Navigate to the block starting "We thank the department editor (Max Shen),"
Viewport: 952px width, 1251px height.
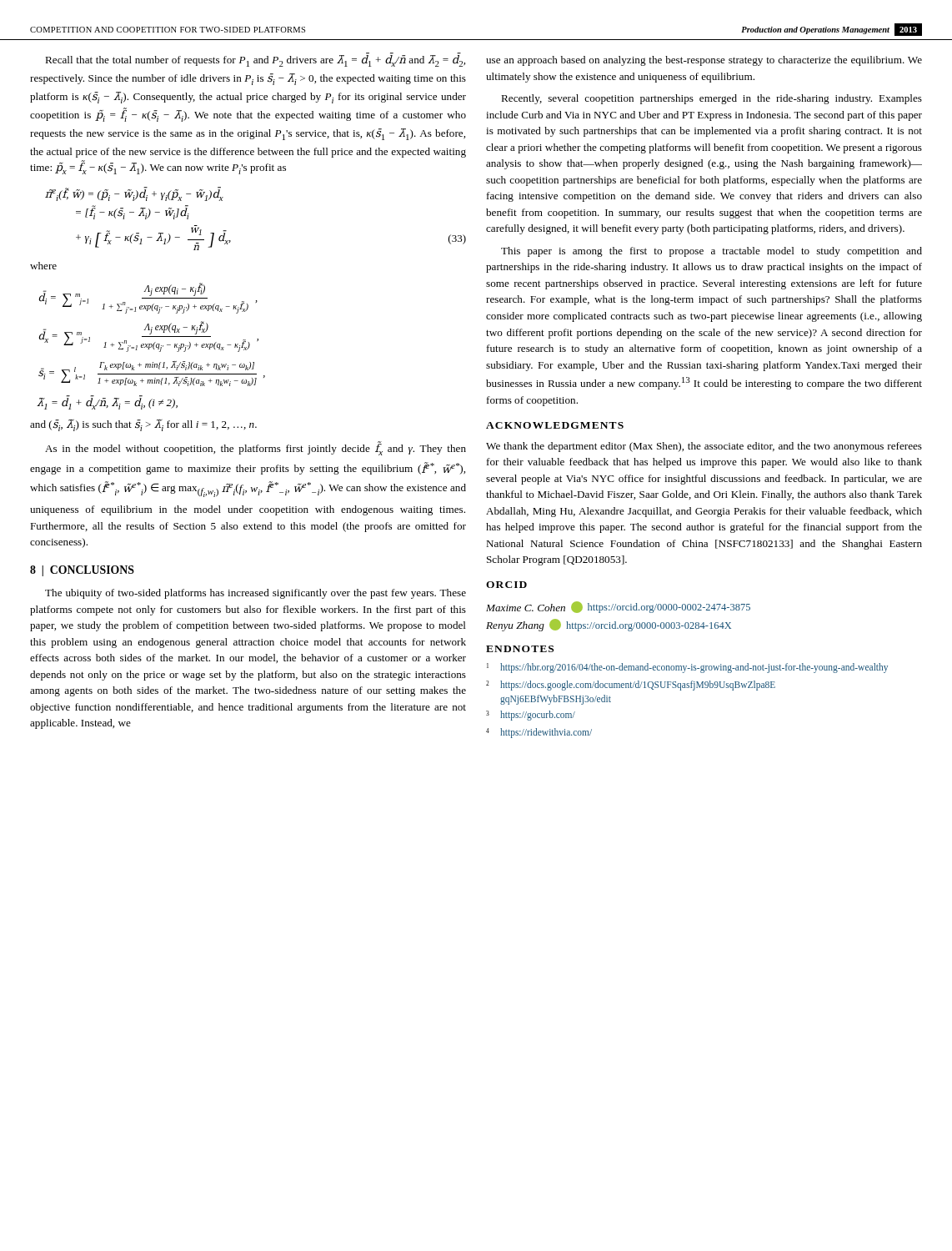tap(704, 503)
